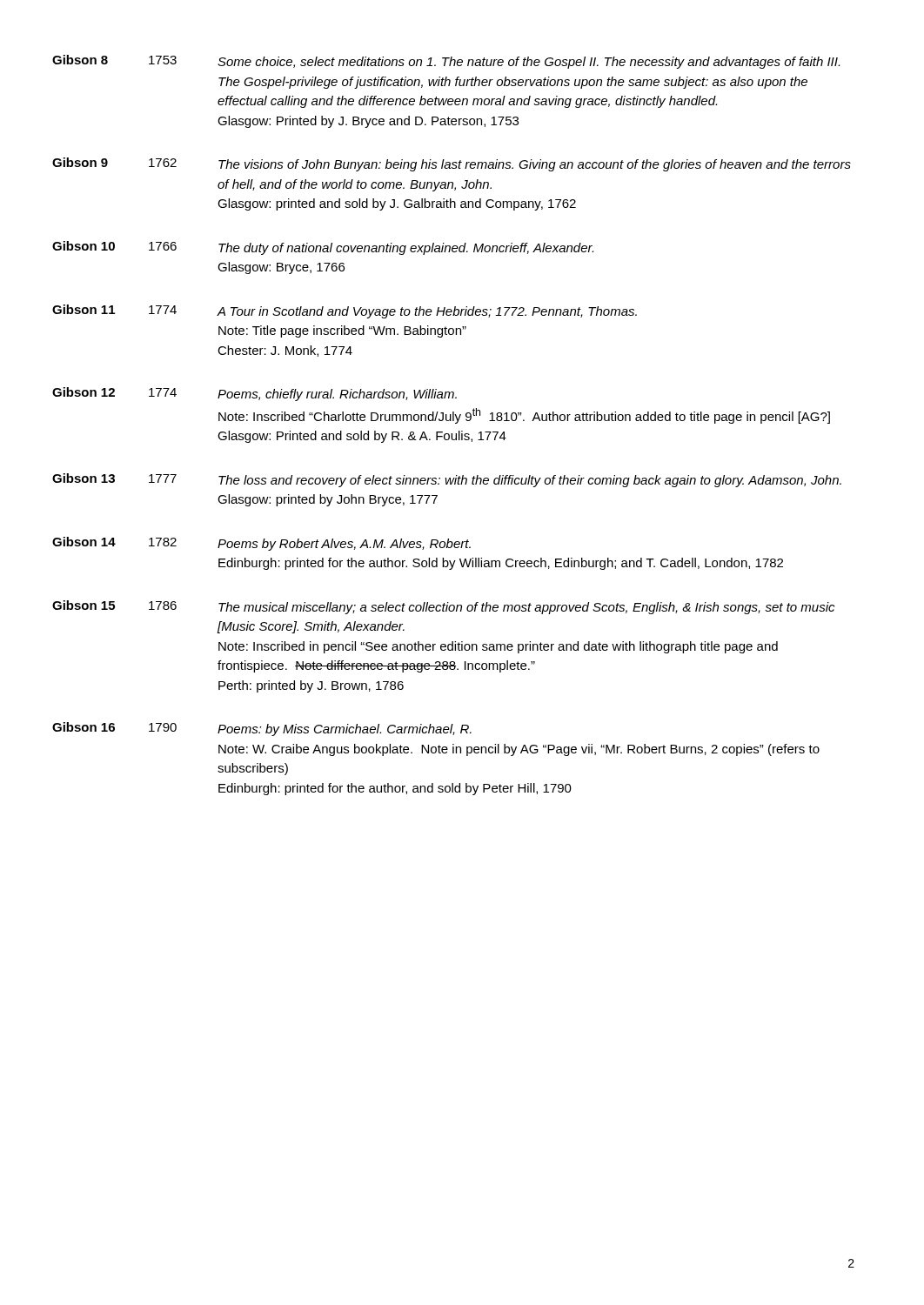The image size is (924, 1305).
Task: Find the block on this page that starts "Gibson 13 1777 The loss"
Action: pos(453,490)
